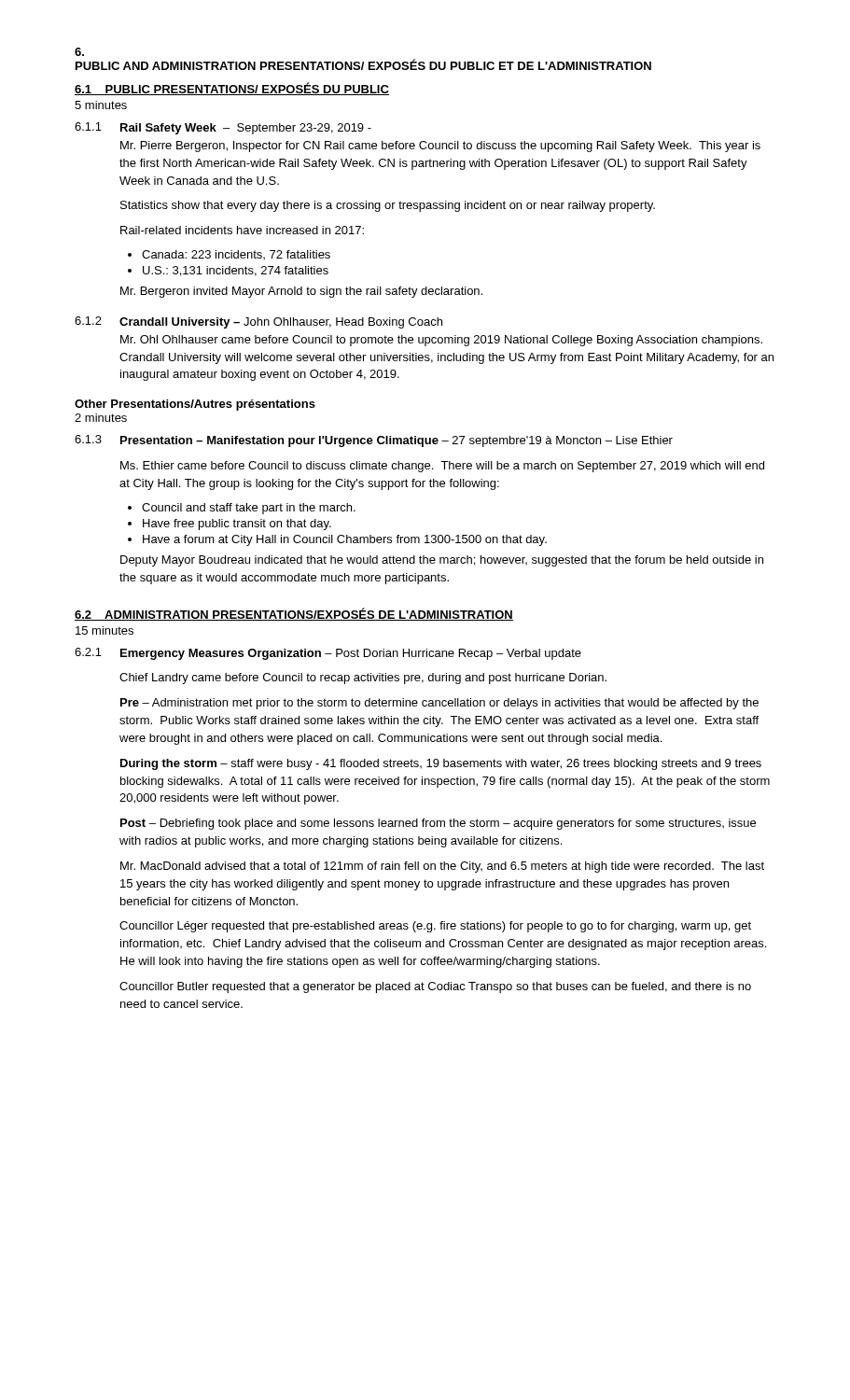The image size is (850, 1400).
Task: Locate the text block starting "Have a forum at City Hall in"
Action: click(345, 539)
